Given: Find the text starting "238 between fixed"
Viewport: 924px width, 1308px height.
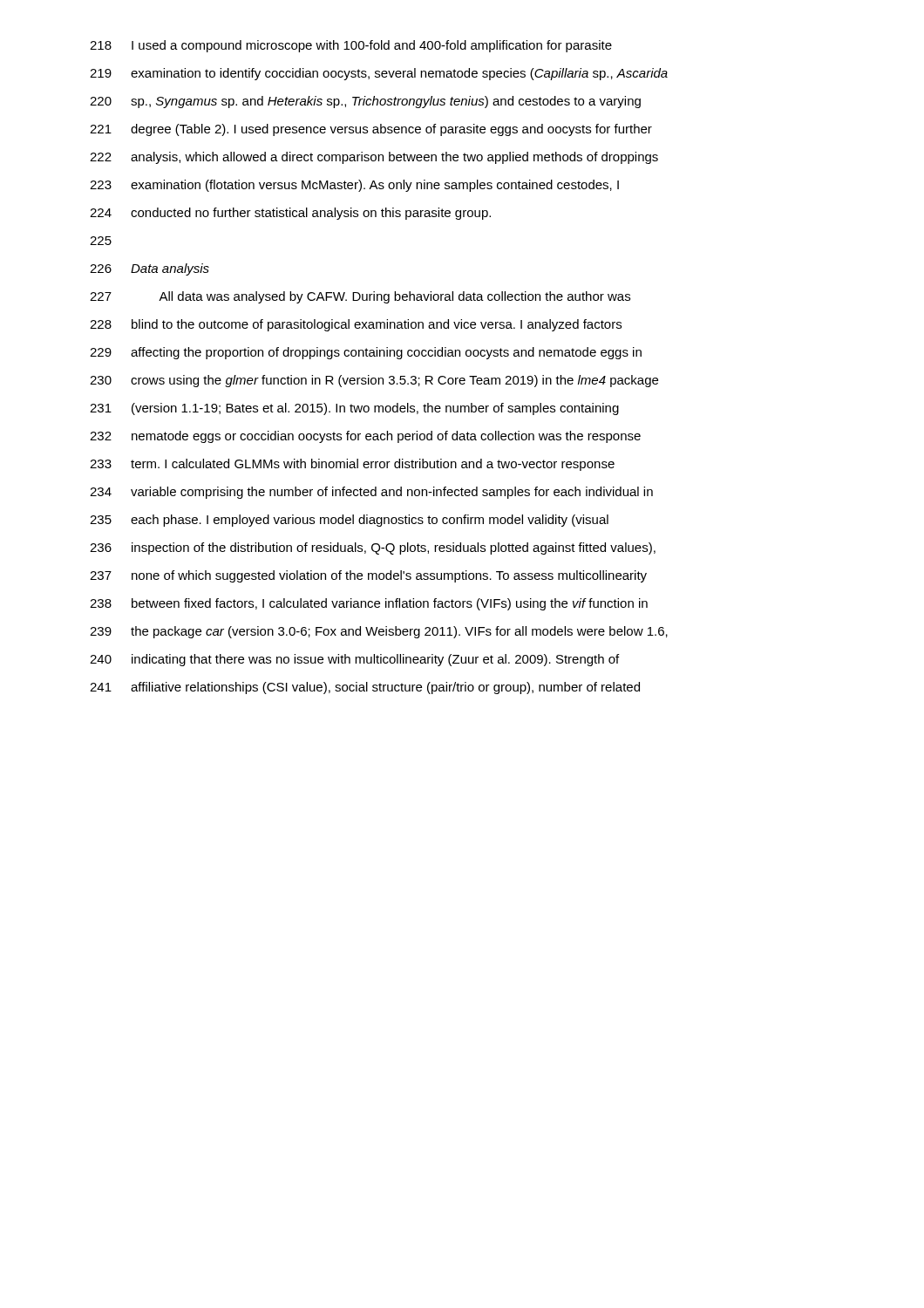Looking at the screenshot, I should tap(462, 607).
